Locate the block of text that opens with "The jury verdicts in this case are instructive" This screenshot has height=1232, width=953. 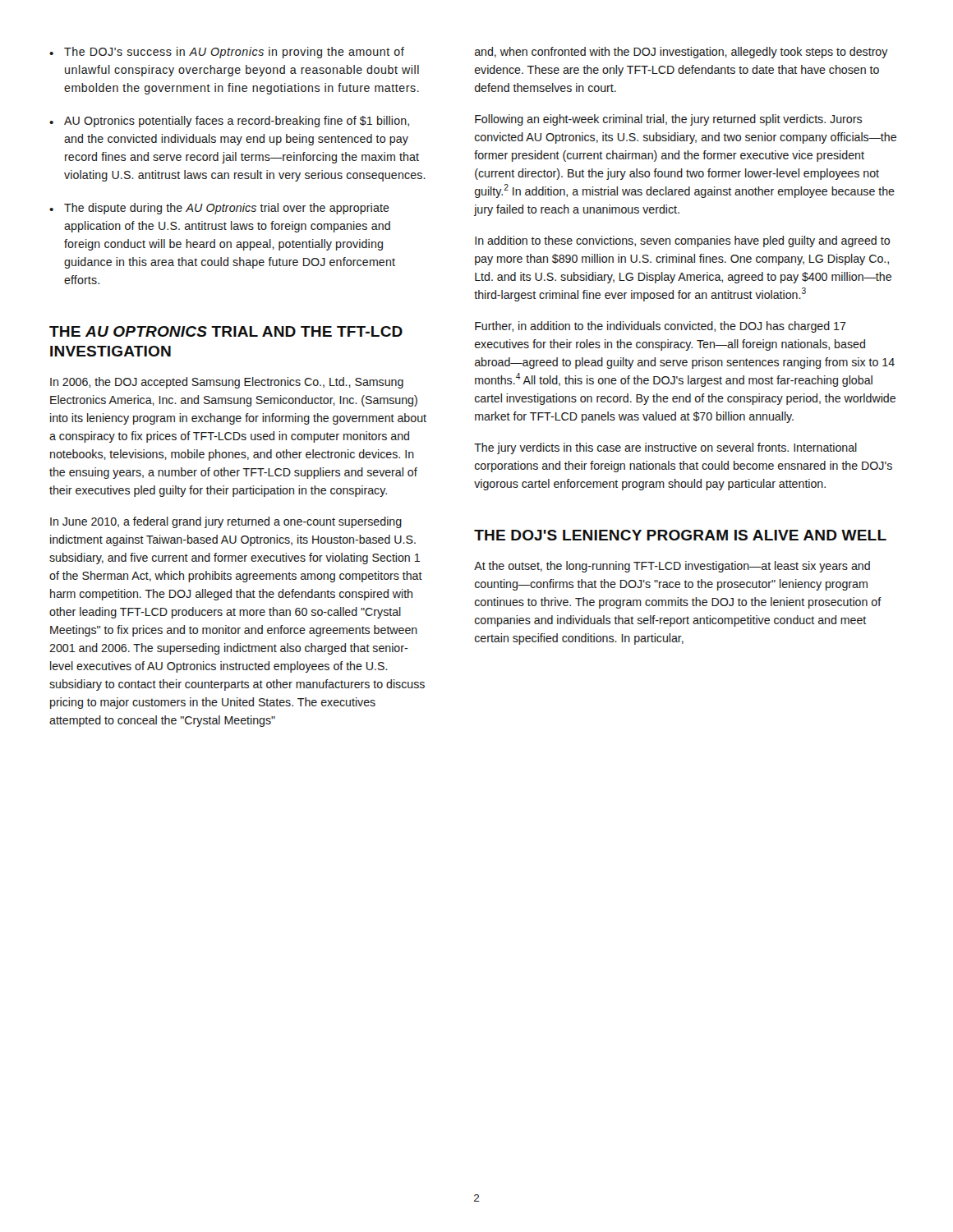pos(683,466)
